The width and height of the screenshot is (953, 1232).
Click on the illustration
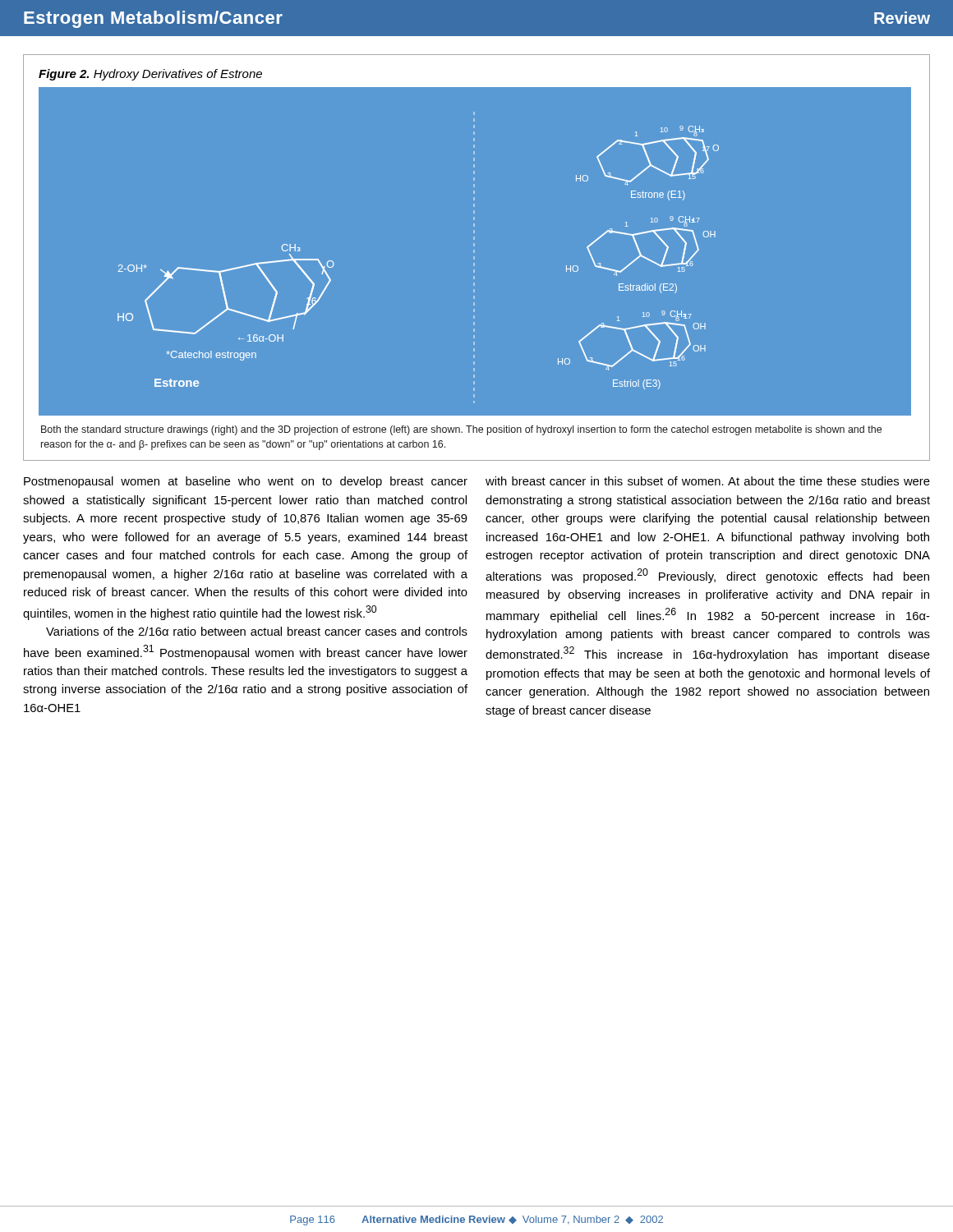pyautogui.click(x=476, y=251)
